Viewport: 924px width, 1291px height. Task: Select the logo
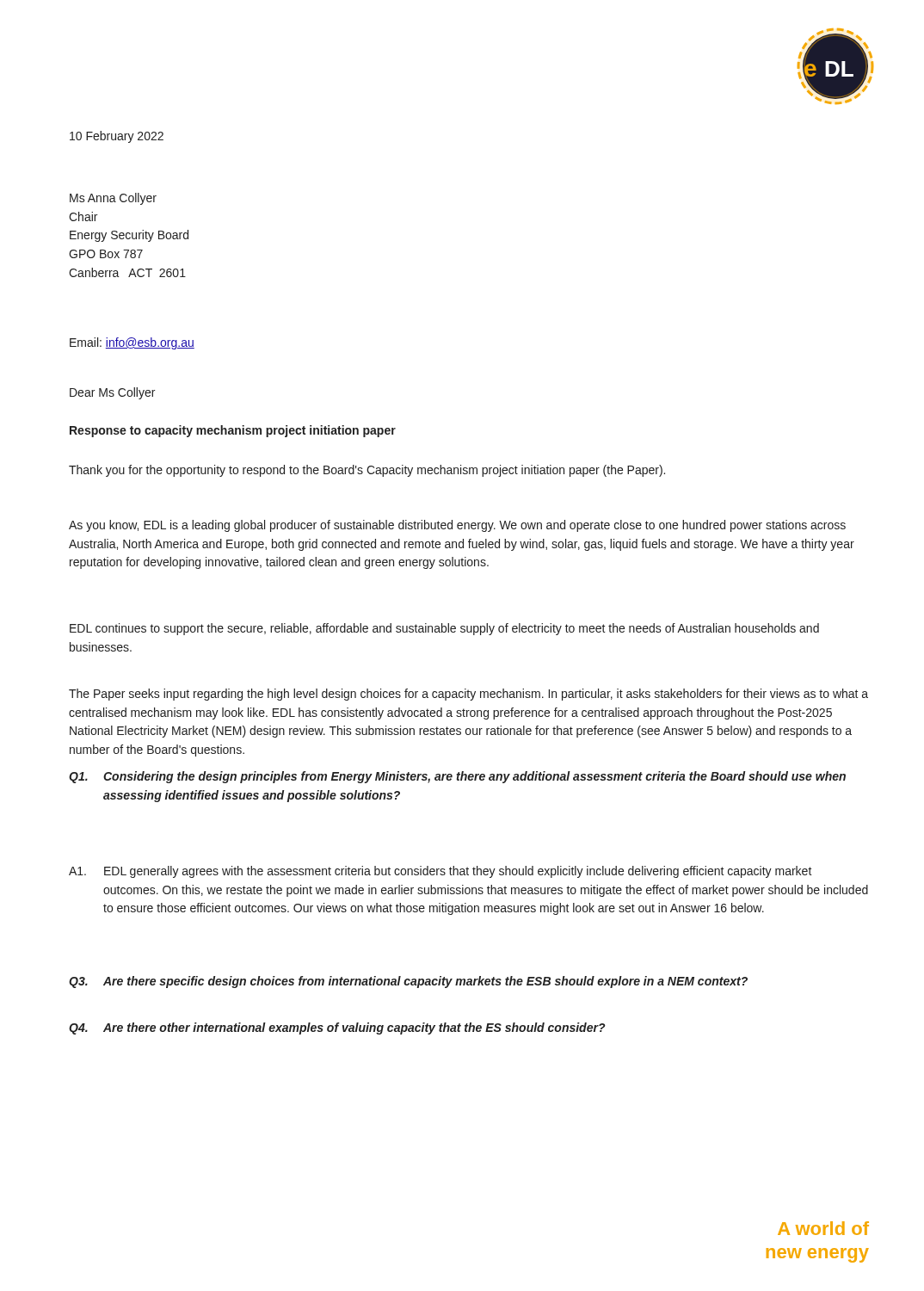point(835,66)
